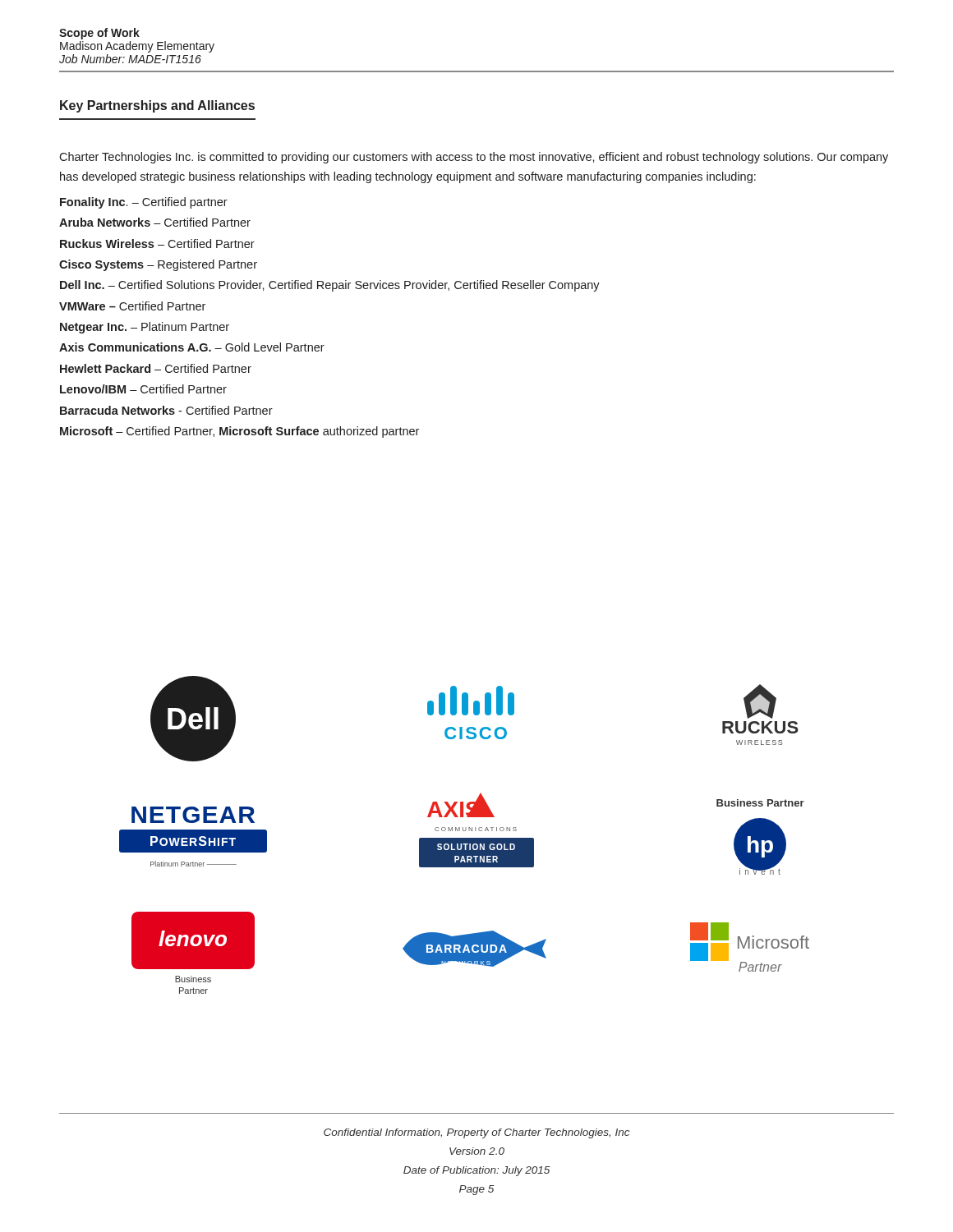
Task: Find the block starting "Charter Technologies Inc. is"
Action: (x=474, y=167)
